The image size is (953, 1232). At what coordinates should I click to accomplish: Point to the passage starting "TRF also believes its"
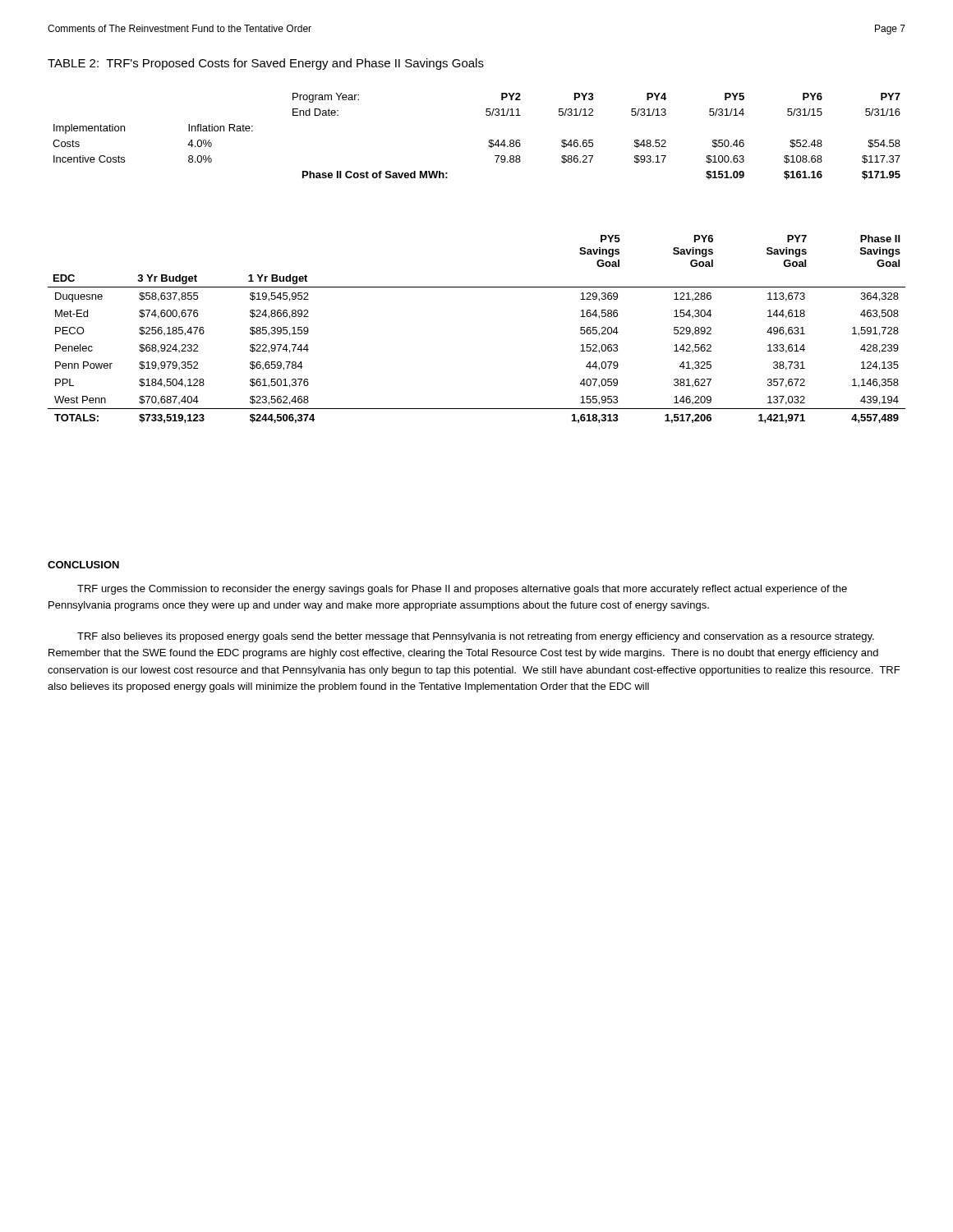pos(474,661)
